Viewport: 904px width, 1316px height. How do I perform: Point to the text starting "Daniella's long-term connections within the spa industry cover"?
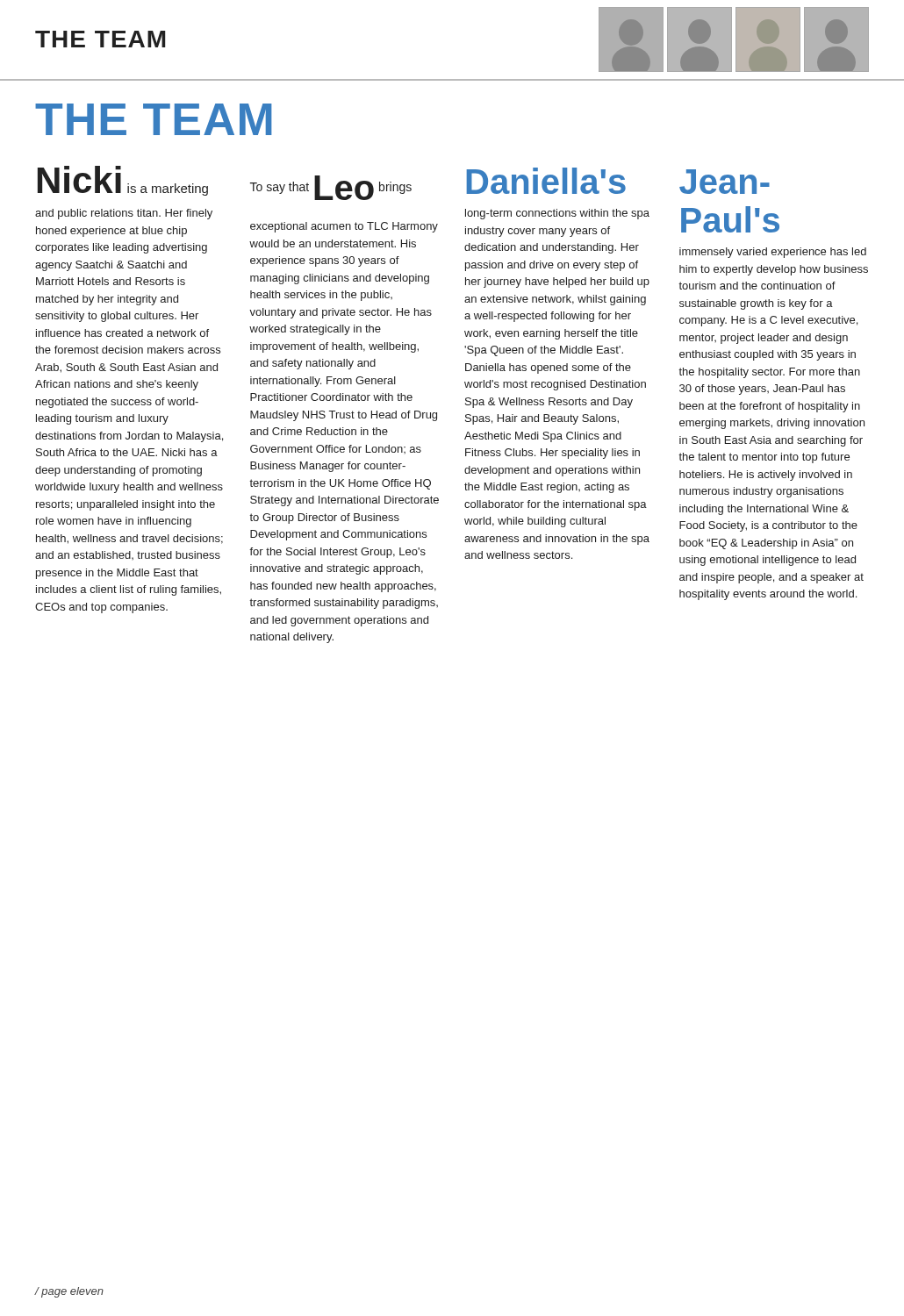click(x=559, y=363)
